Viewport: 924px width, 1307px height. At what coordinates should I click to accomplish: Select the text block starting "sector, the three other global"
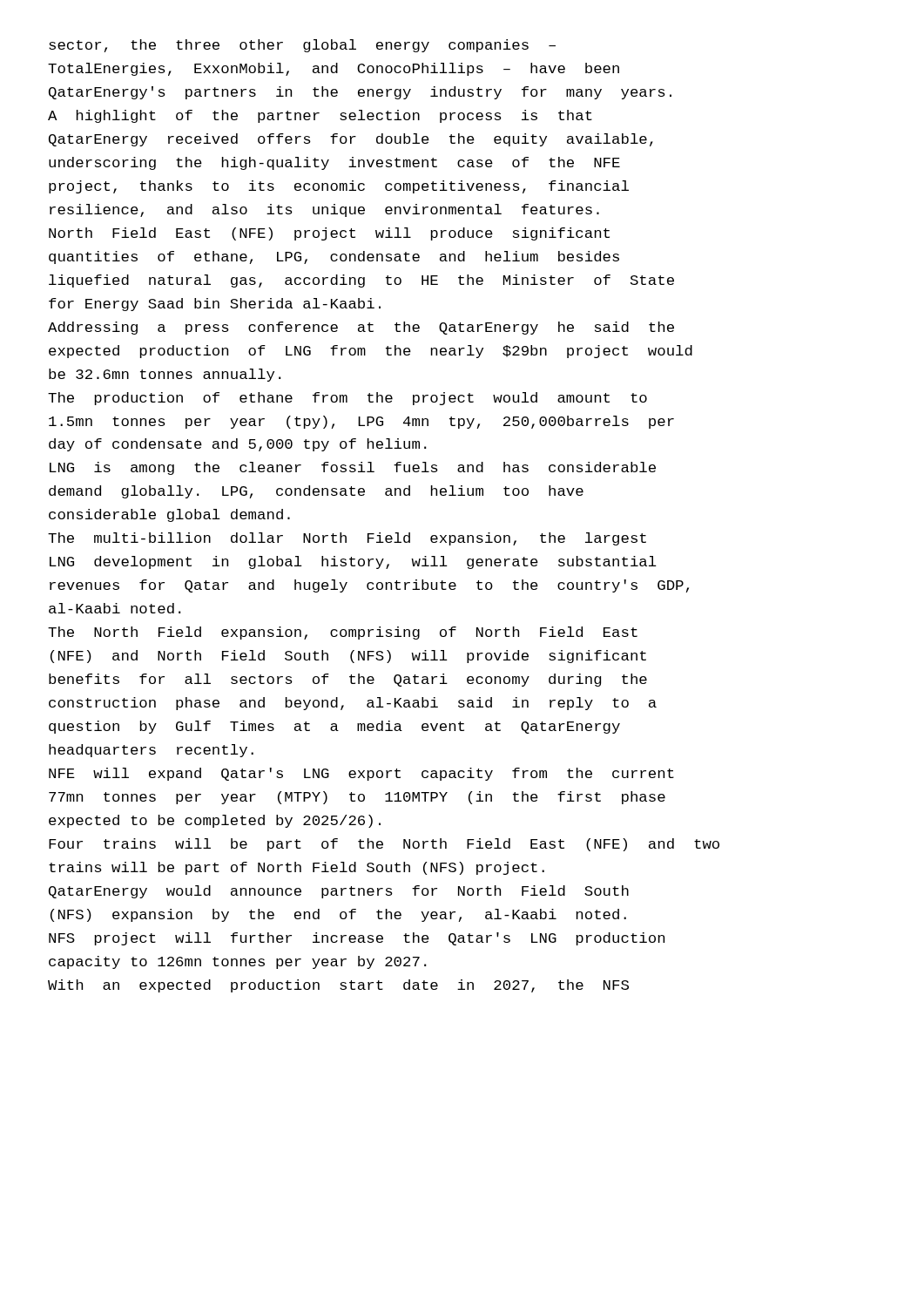click(x=302, y=46)
